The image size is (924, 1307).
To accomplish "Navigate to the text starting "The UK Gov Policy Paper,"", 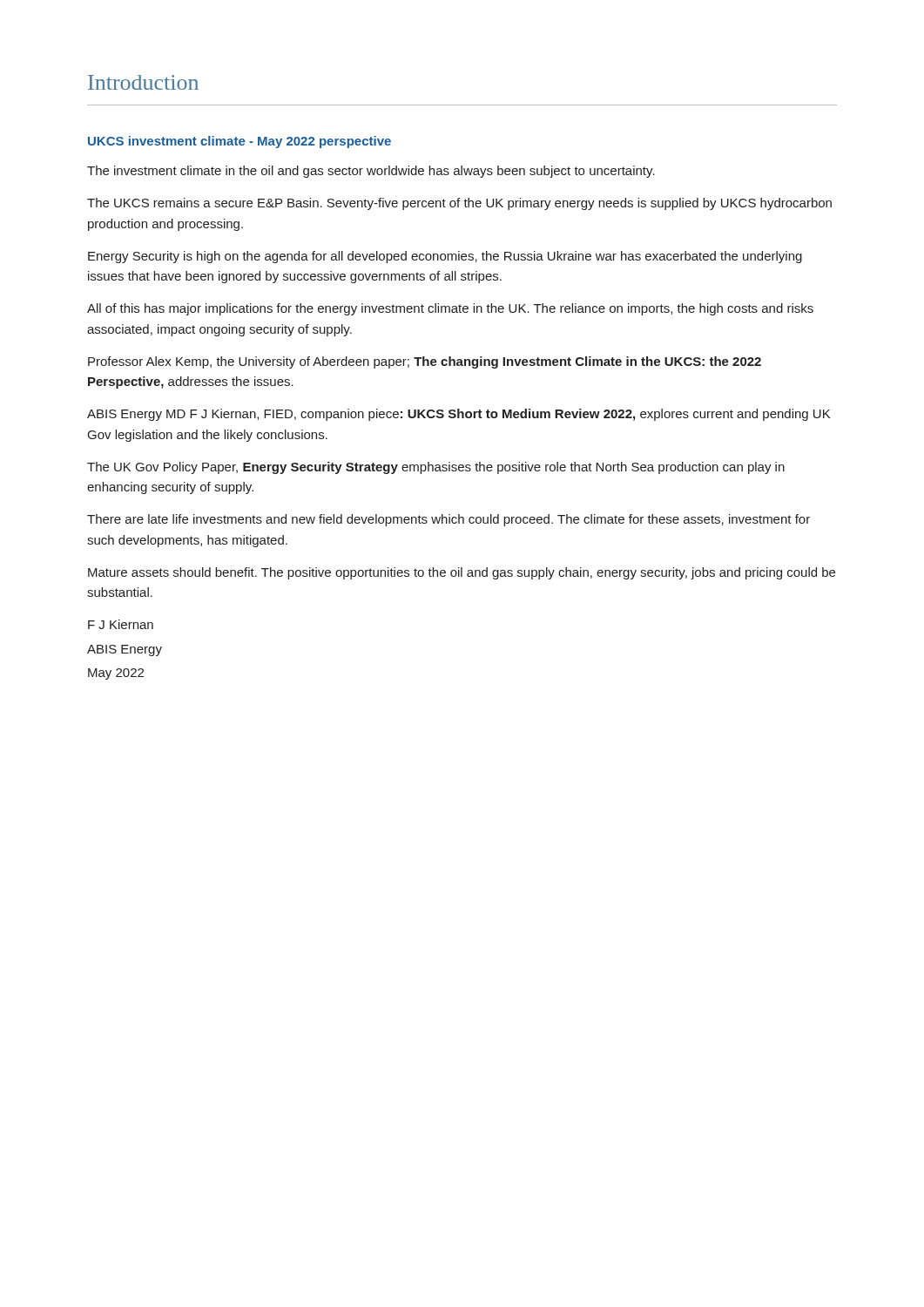I will (436, 477).
